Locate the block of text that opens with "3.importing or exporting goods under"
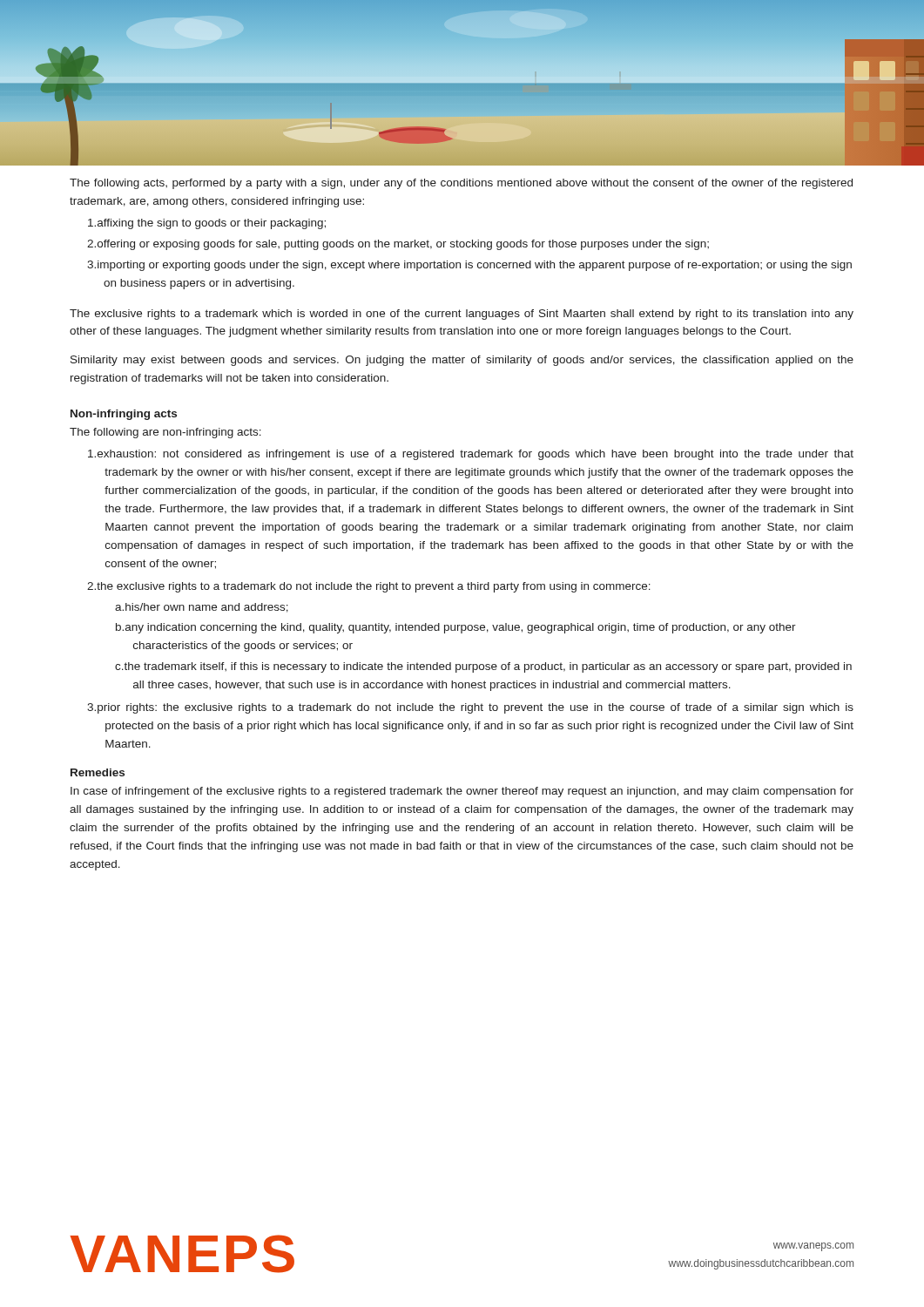This screenshot has height=1307, width=924. click(470, 273)
